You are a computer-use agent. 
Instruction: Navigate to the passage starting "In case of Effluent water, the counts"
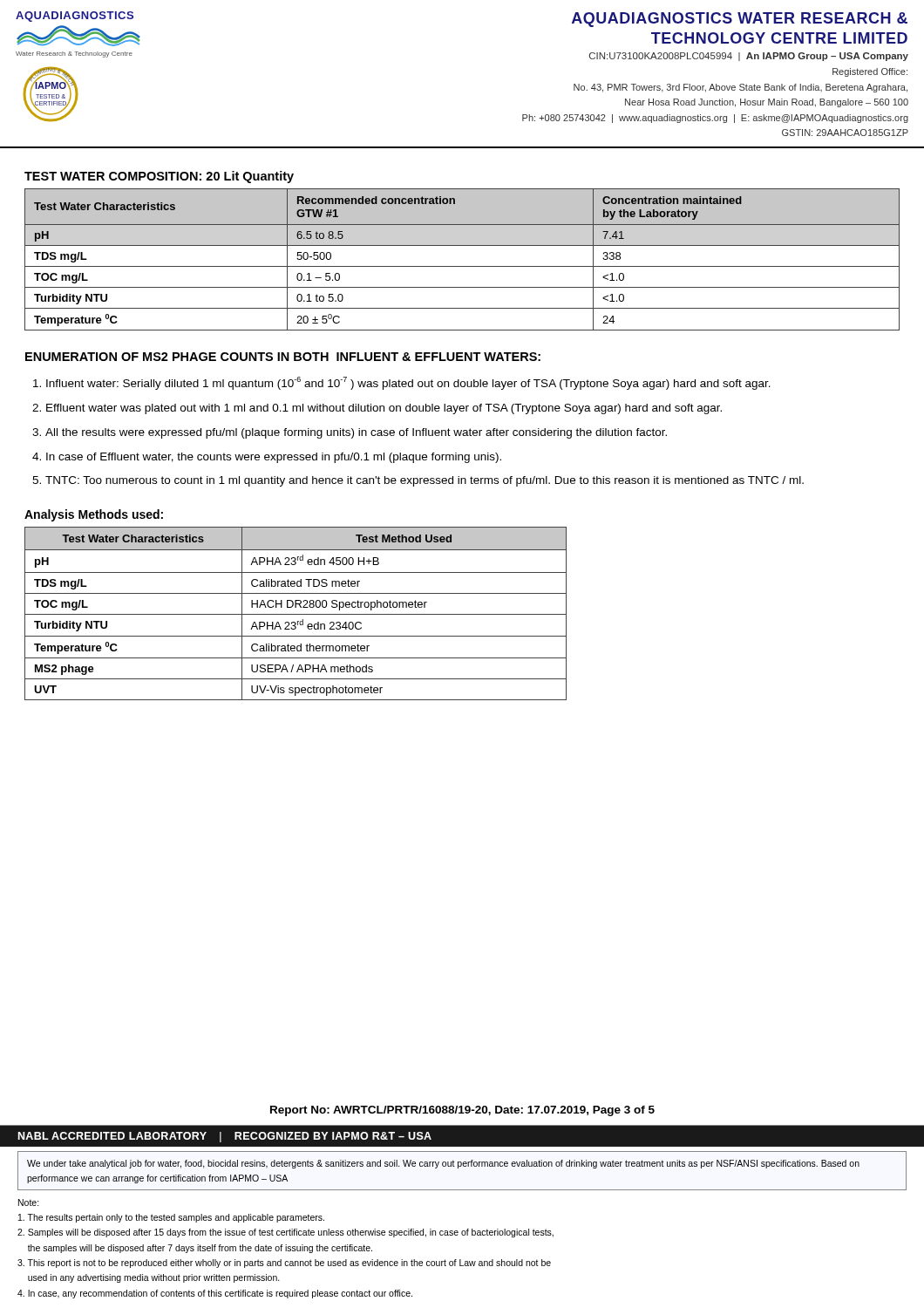(274, 456)
